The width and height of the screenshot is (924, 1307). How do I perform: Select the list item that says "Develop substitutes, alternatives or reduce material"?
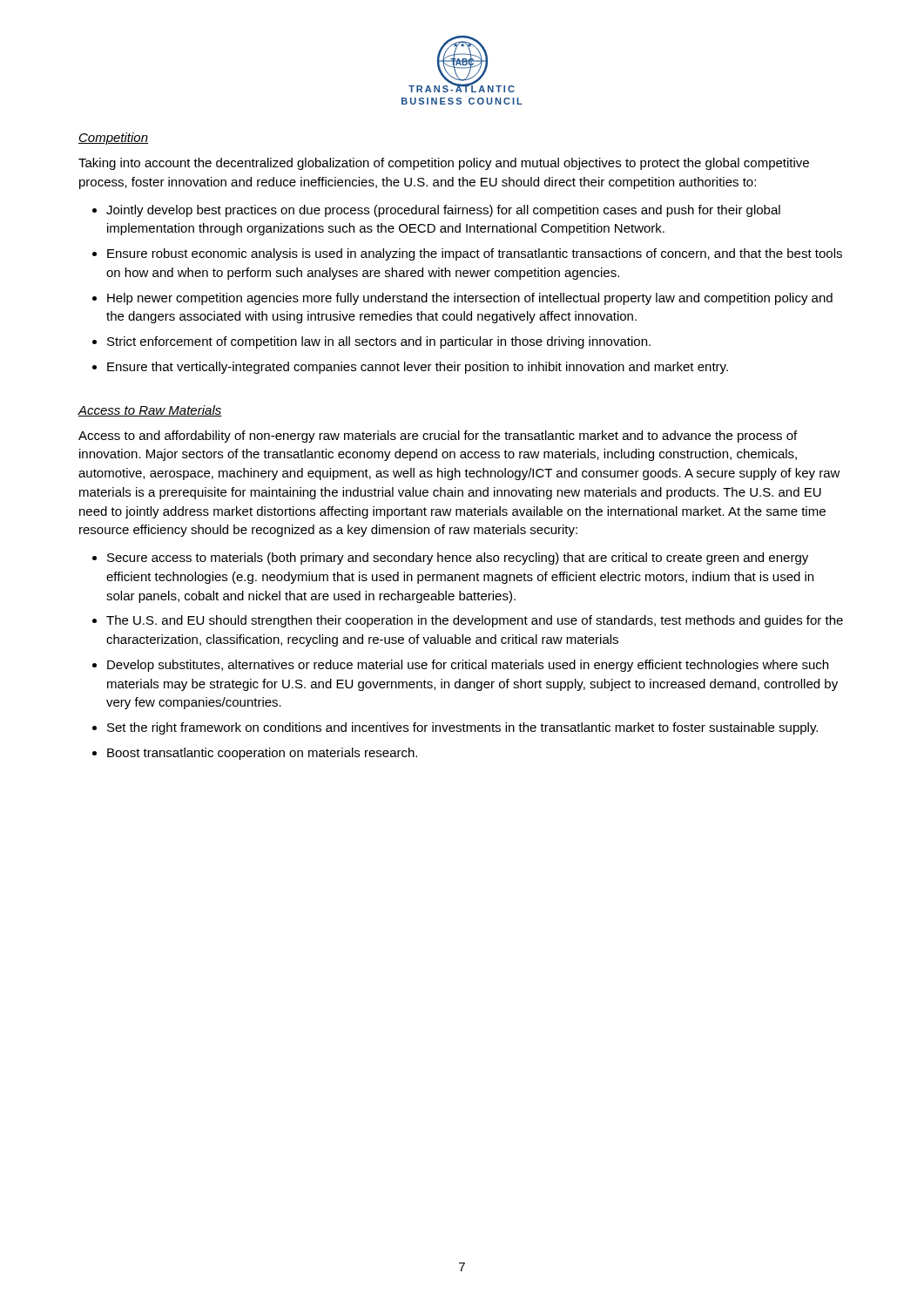(x=472, y=683)
